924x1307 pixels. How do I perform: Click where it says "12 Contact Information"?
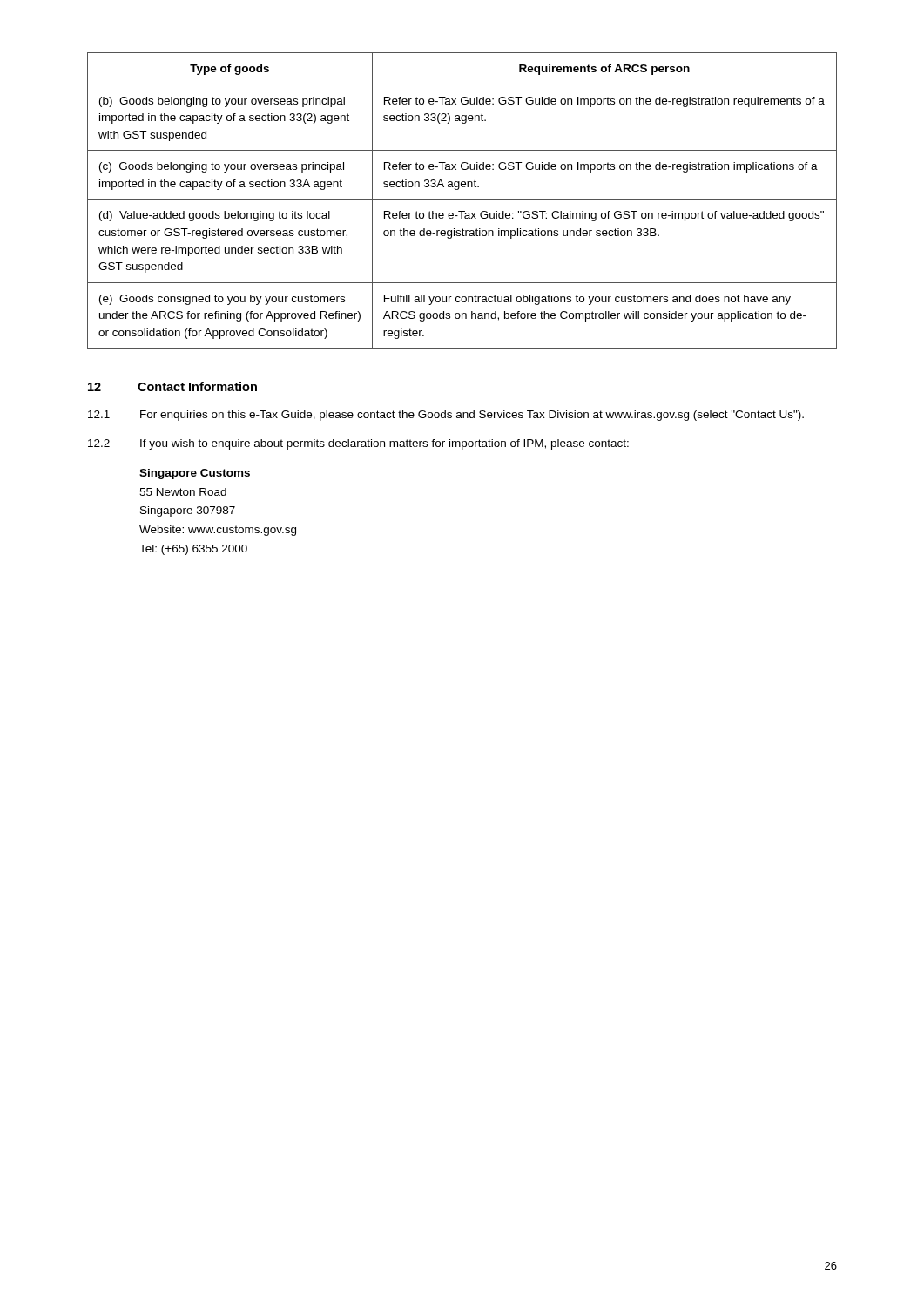coord(172,387)
